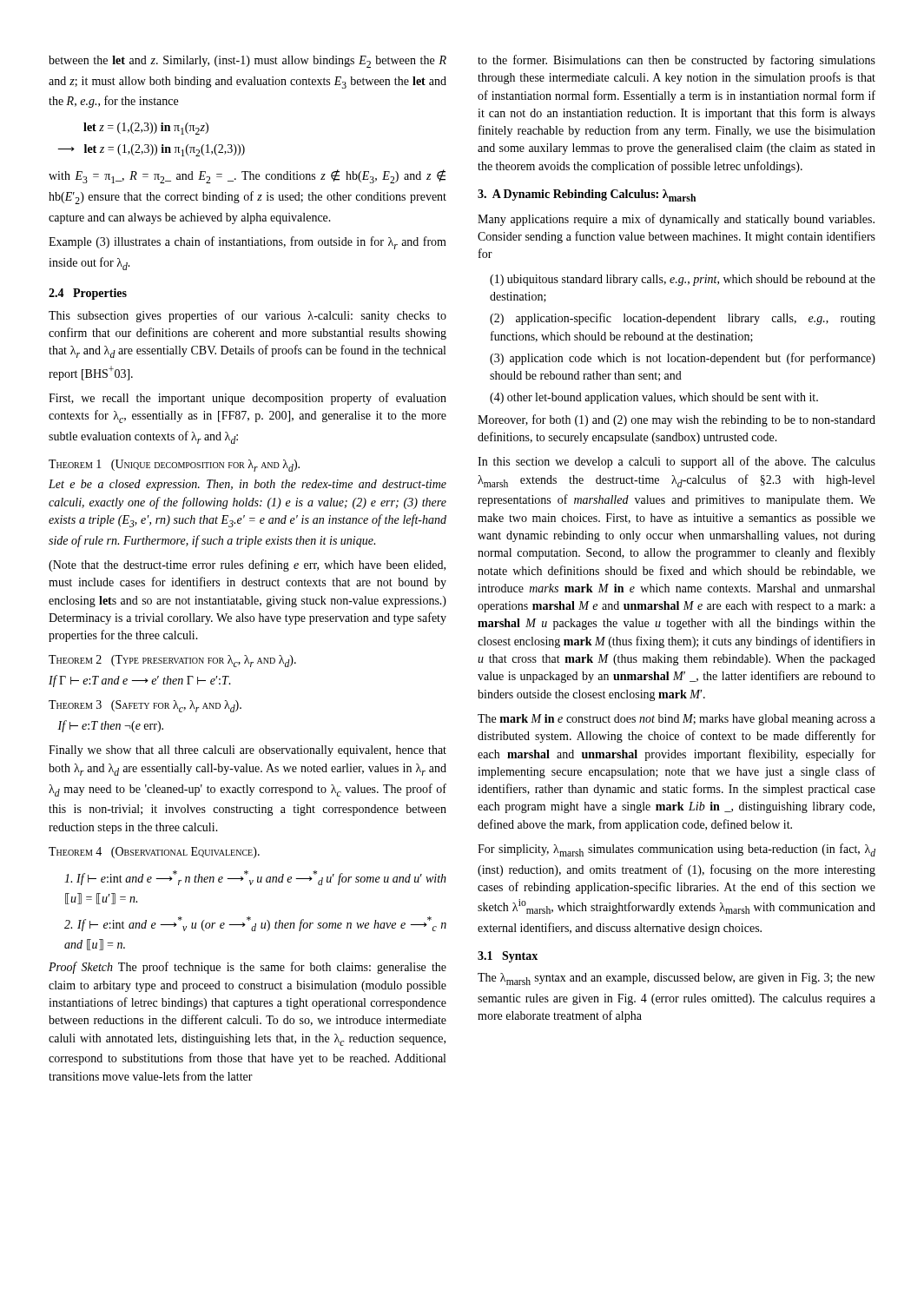Locate the text block starting "(Note that the destruct-time error rules defining"
This screenshot has height=1303, width=924.
click(x=247, y=601)
